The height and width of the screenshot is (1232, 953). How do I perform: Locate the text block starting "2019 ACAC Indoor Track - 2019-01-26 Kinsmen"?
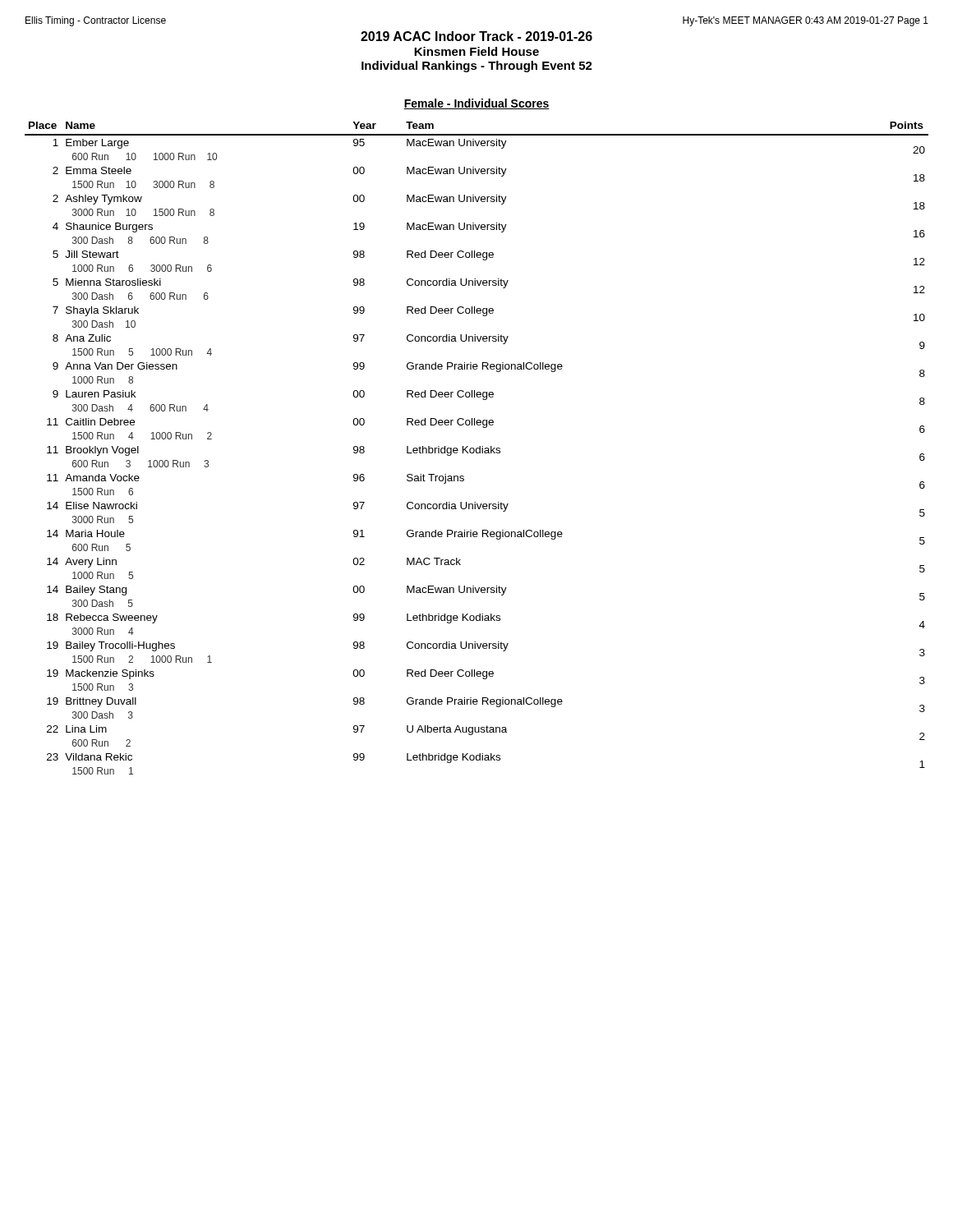pos(476,51)
